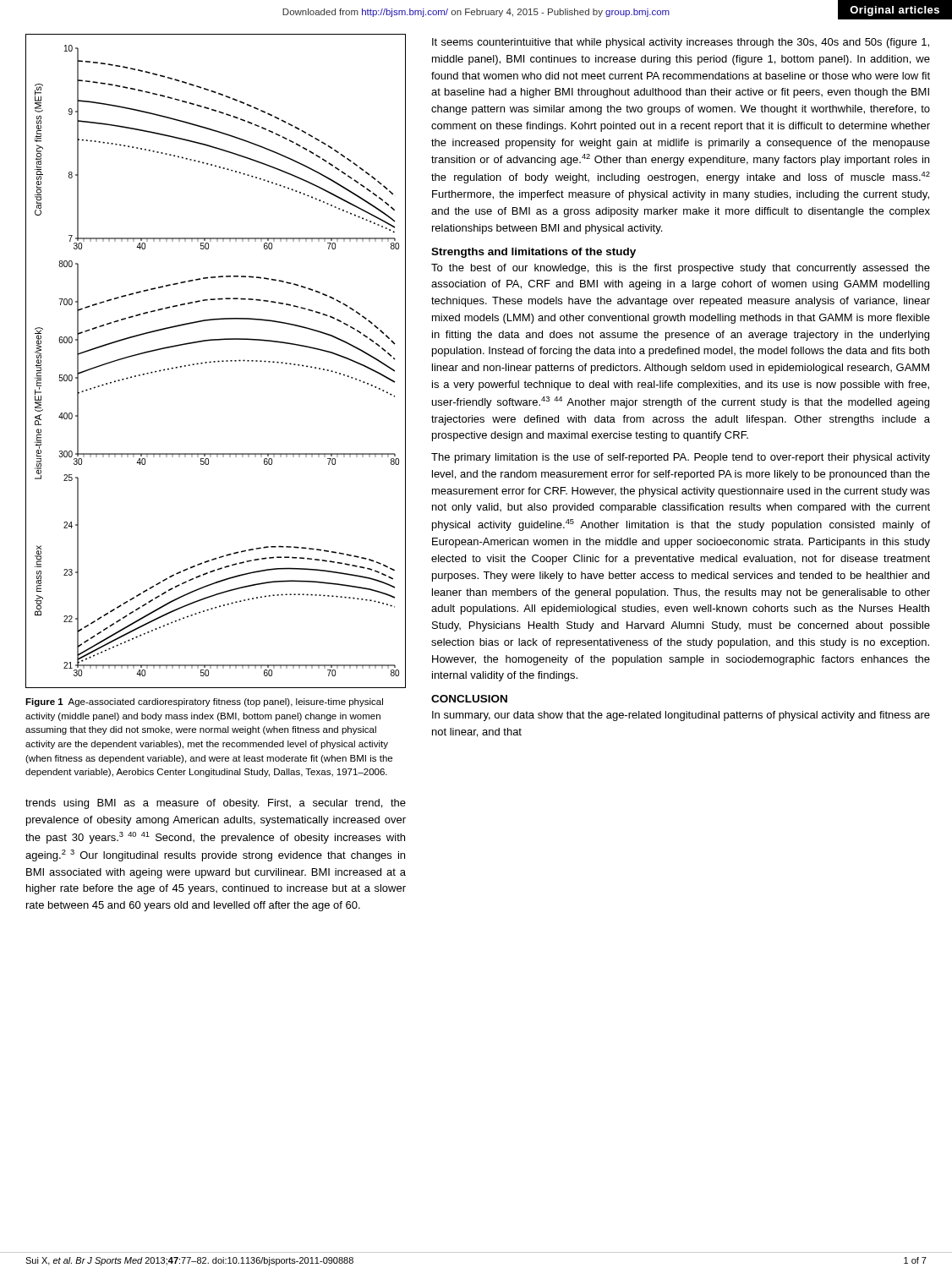
Task: Point to "Original articles"
Action: click(895, 10)
